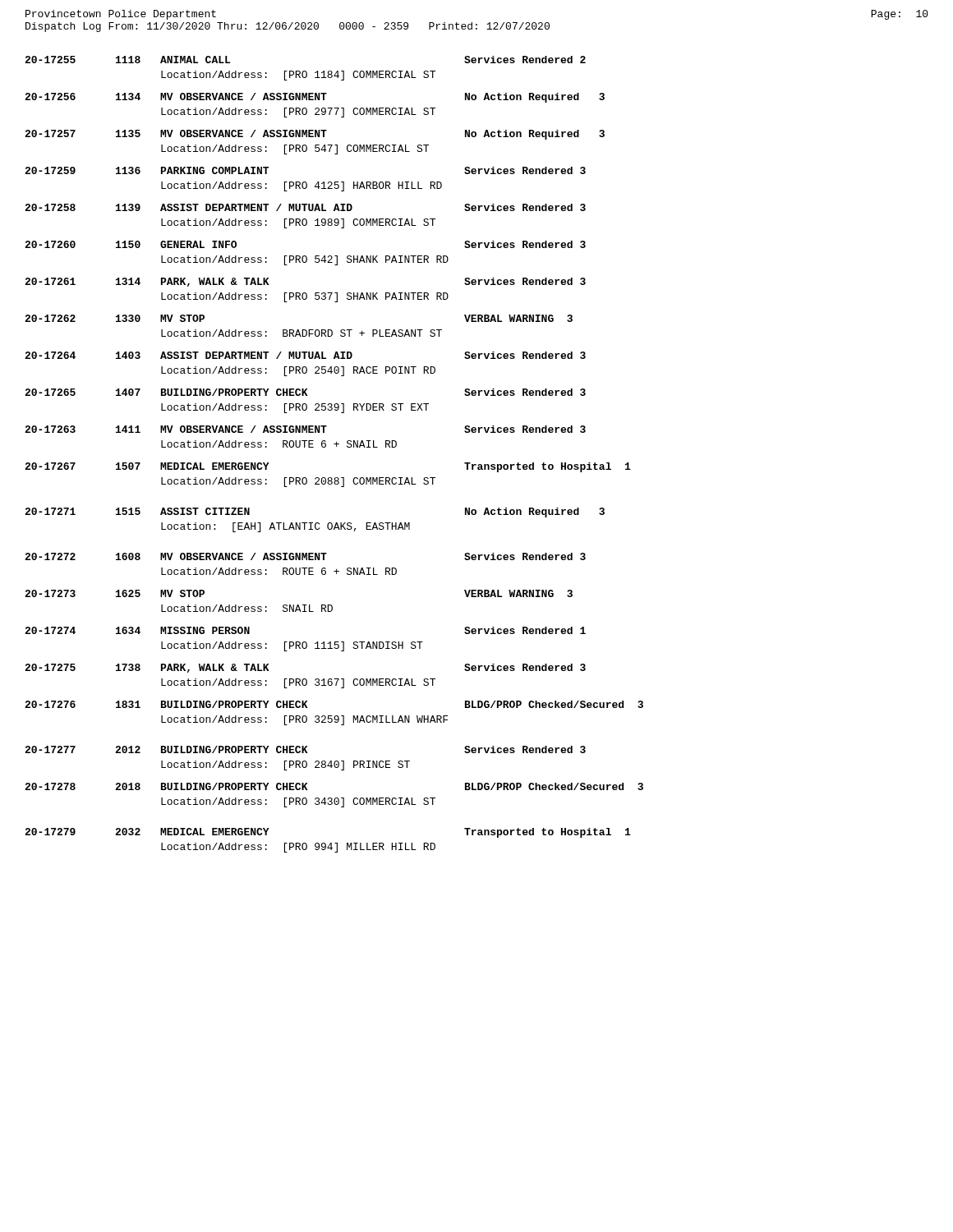The image size is (953, 1232).
Task: Find the list item with the text "20-17272 1608 MV OBSERVANCE"
Action: (x=476, y=565)
